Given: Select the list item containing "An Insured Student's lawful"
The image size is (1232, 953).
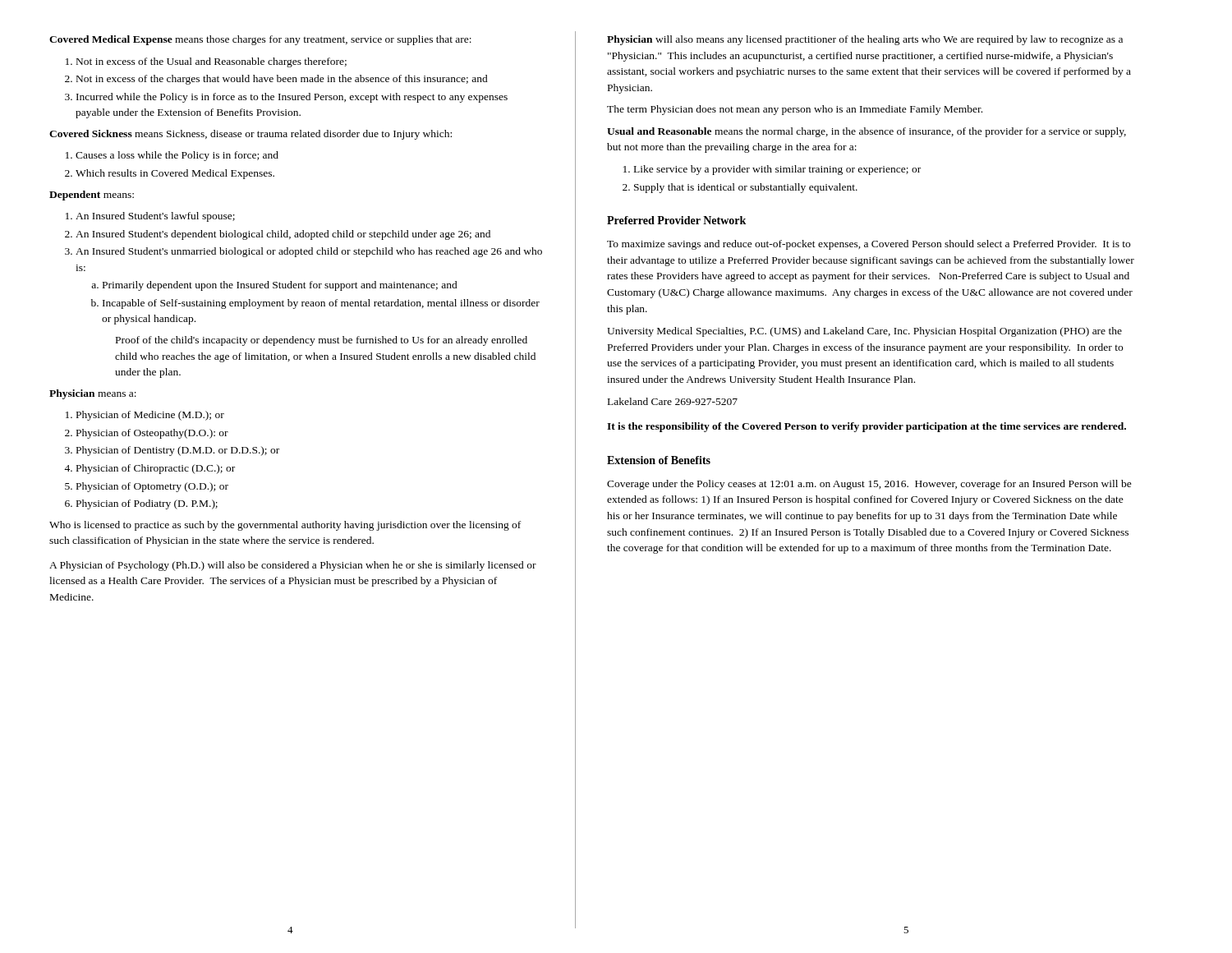Looking at the screenshot, I should pyautogui.click(x=155, y=216).
